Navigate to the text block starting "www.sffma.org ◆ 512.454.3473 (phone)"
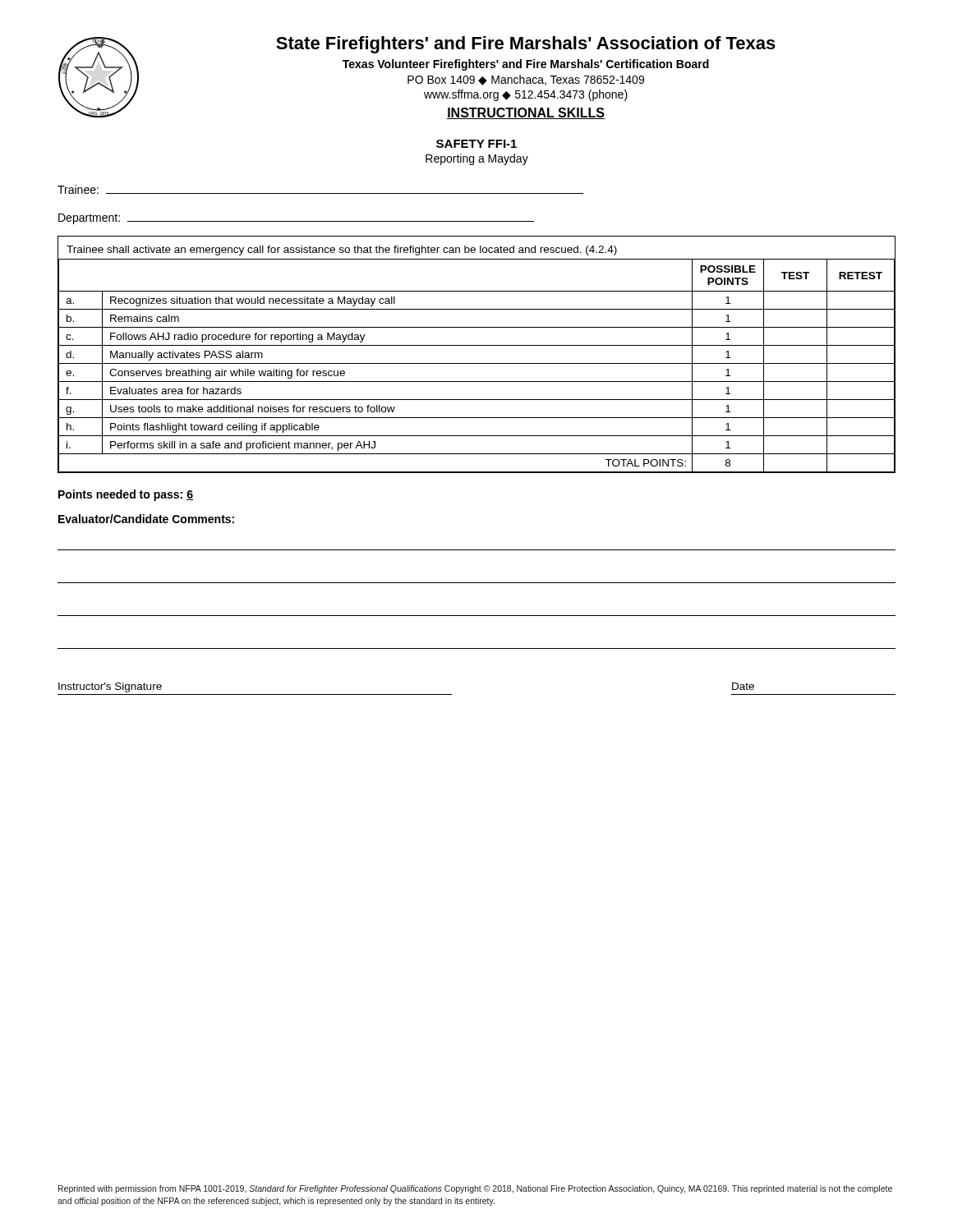This screenshot has height=1232, width=953. pos(526,94)
